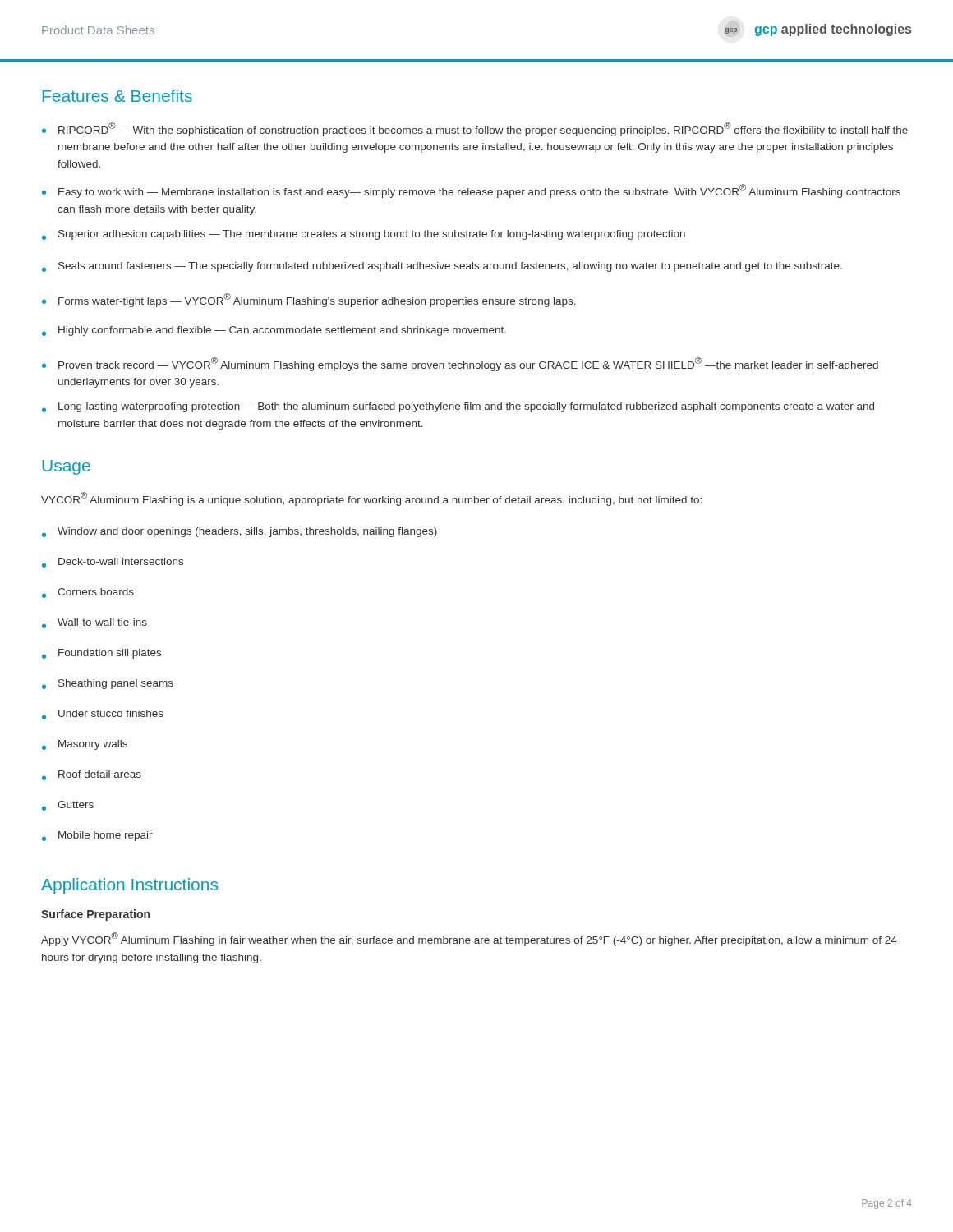Click on the section header with the text "Features & Benefits"
The image size is (953, 1232).
click(x=117, y=96)
